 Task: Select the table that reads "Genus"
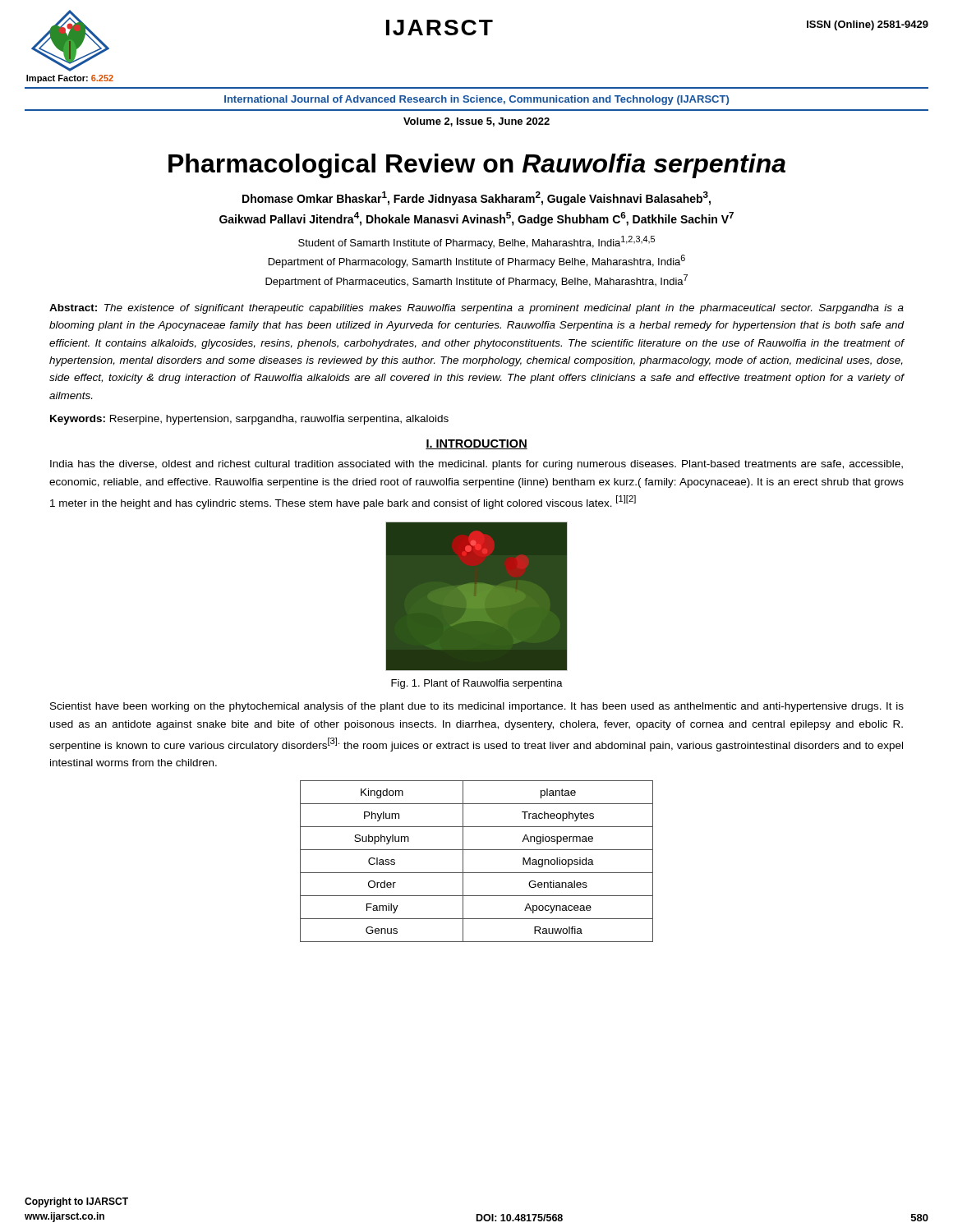(x=476, y=861)
